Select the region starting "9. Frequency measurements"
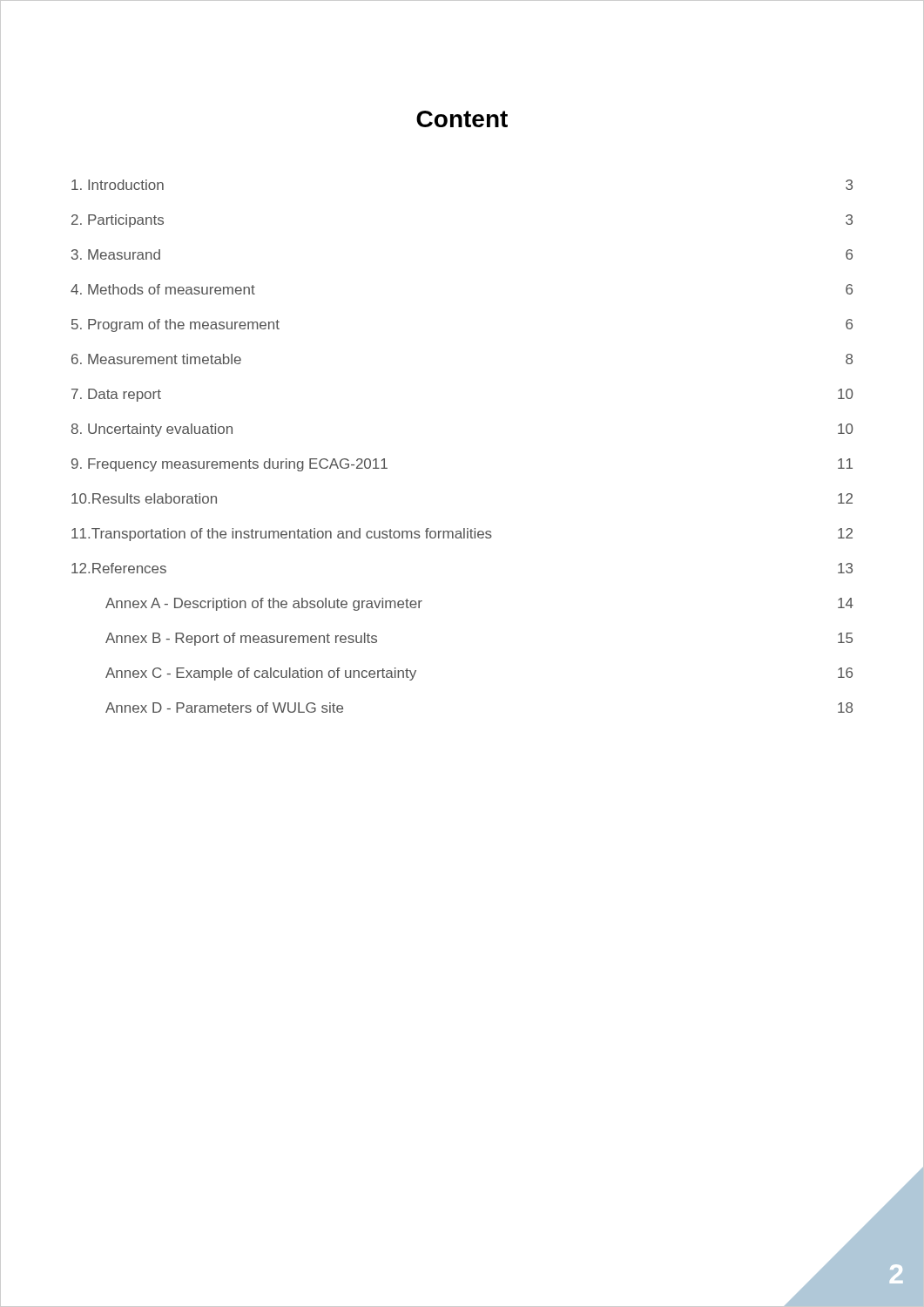This screenshot has height=1307, width=924. tap(224, 465)
